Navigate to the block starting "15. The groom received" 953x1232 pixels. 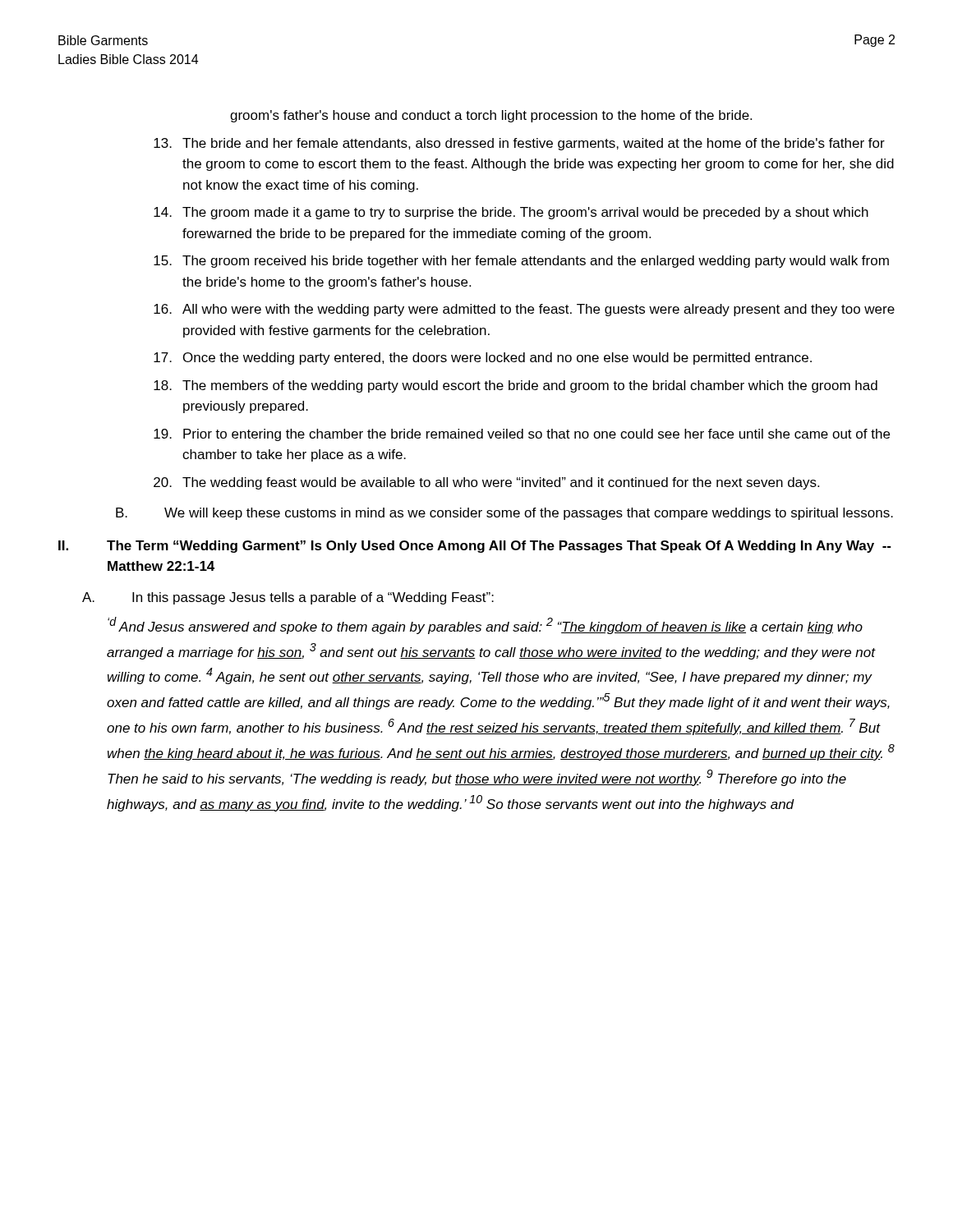[476, 271]
